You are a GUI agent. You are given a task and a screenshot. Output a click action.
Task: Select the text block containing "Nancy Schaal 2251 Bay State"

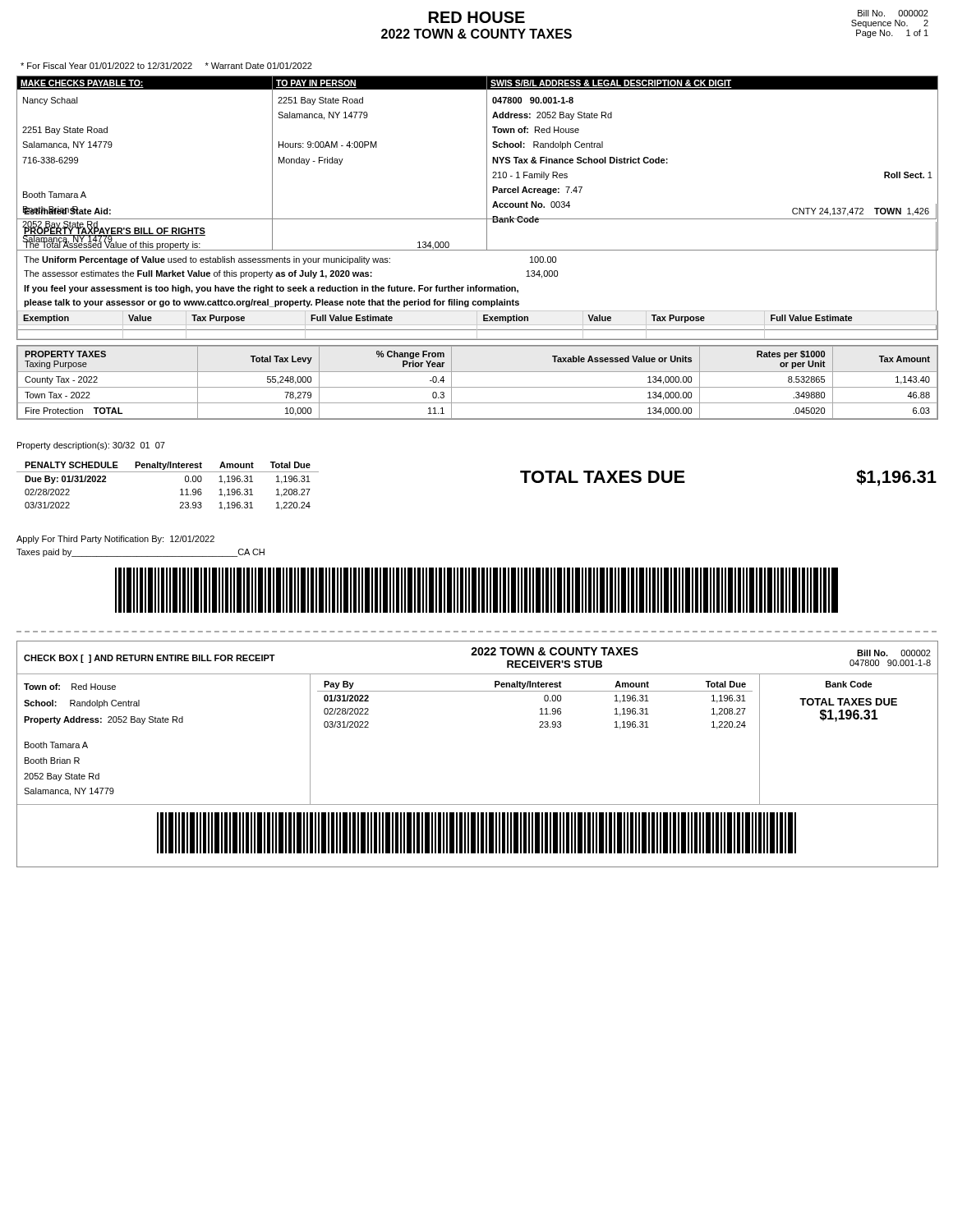pos(51,101)
